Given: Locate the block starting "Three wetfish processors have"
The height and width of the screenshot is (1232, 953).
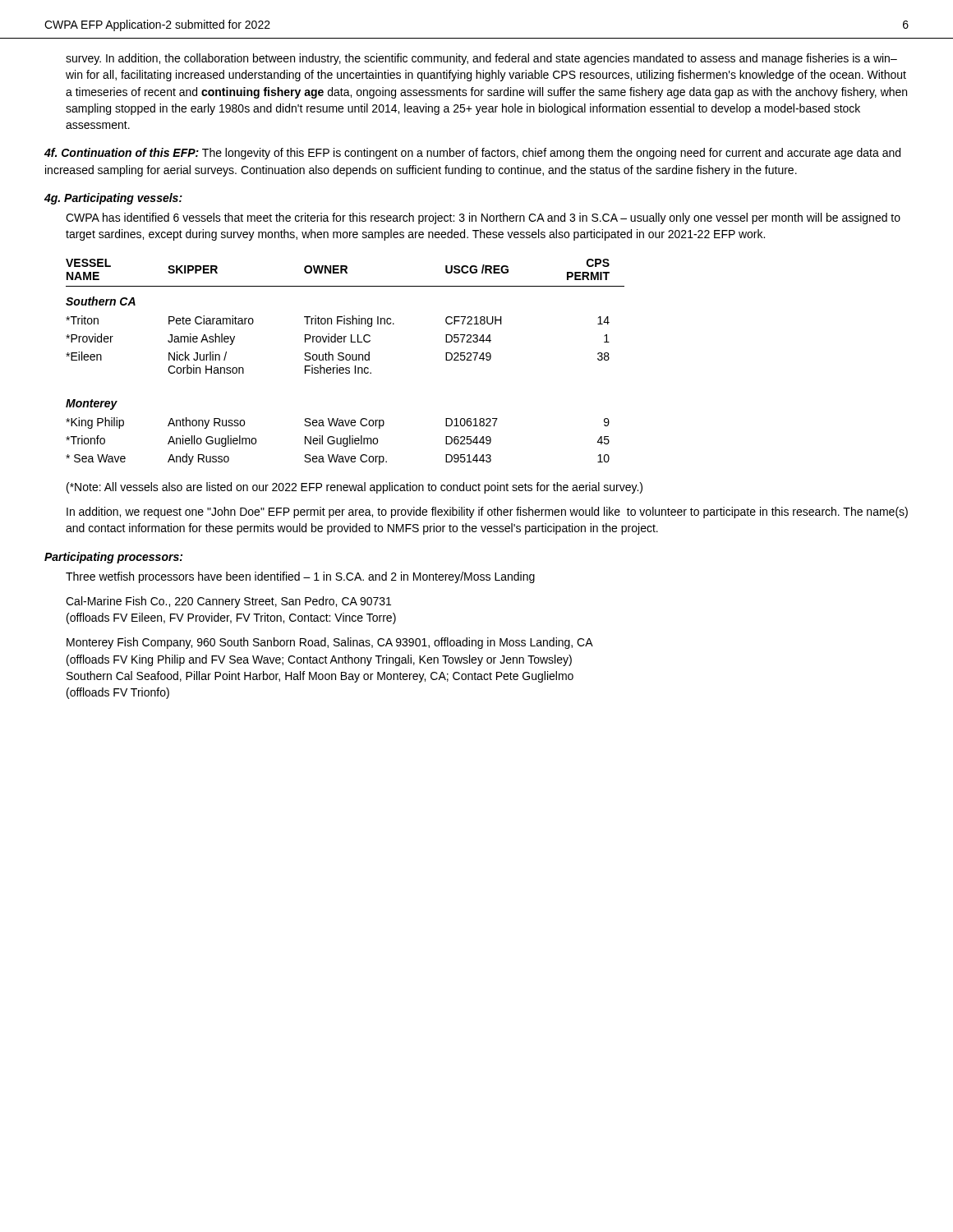Looking at the screenshot, I should pyautogui.click(x=300, y=576).
